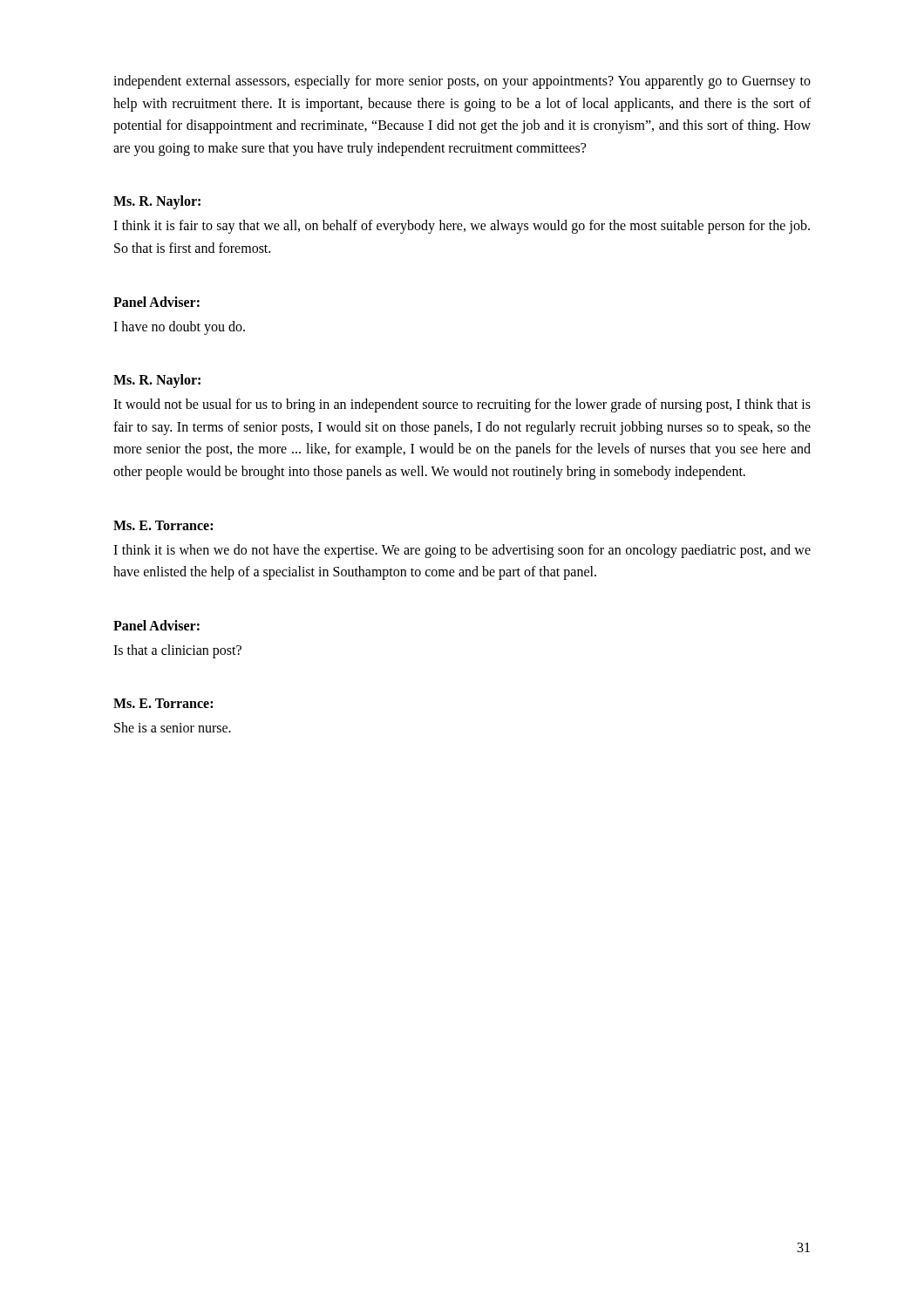Find the text block with the text "I think it is when we do not"

[462, 561]
